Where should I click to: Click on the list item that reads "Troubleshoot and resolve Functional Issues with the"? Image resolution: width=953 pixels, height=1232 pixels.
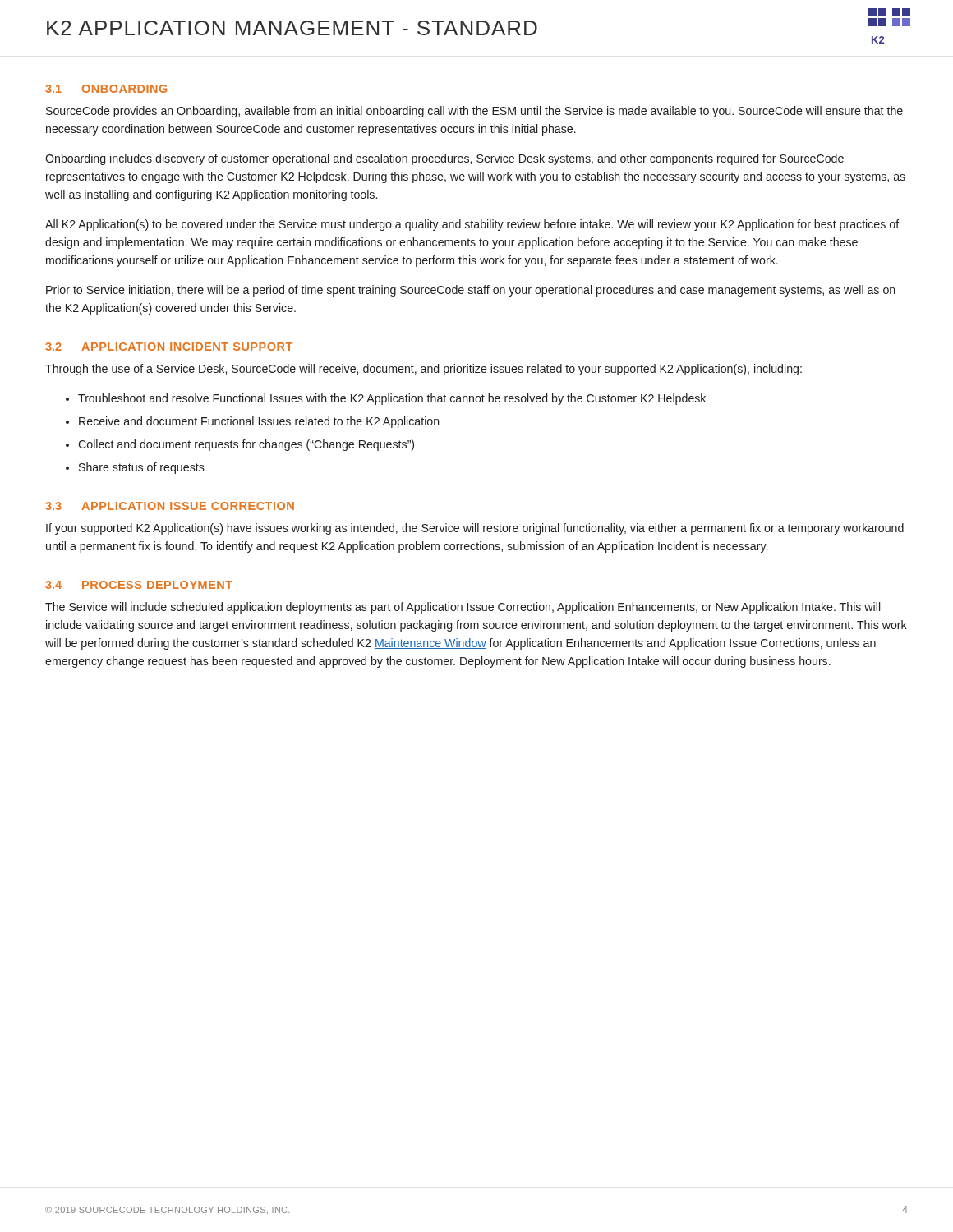tap(392, 398)
